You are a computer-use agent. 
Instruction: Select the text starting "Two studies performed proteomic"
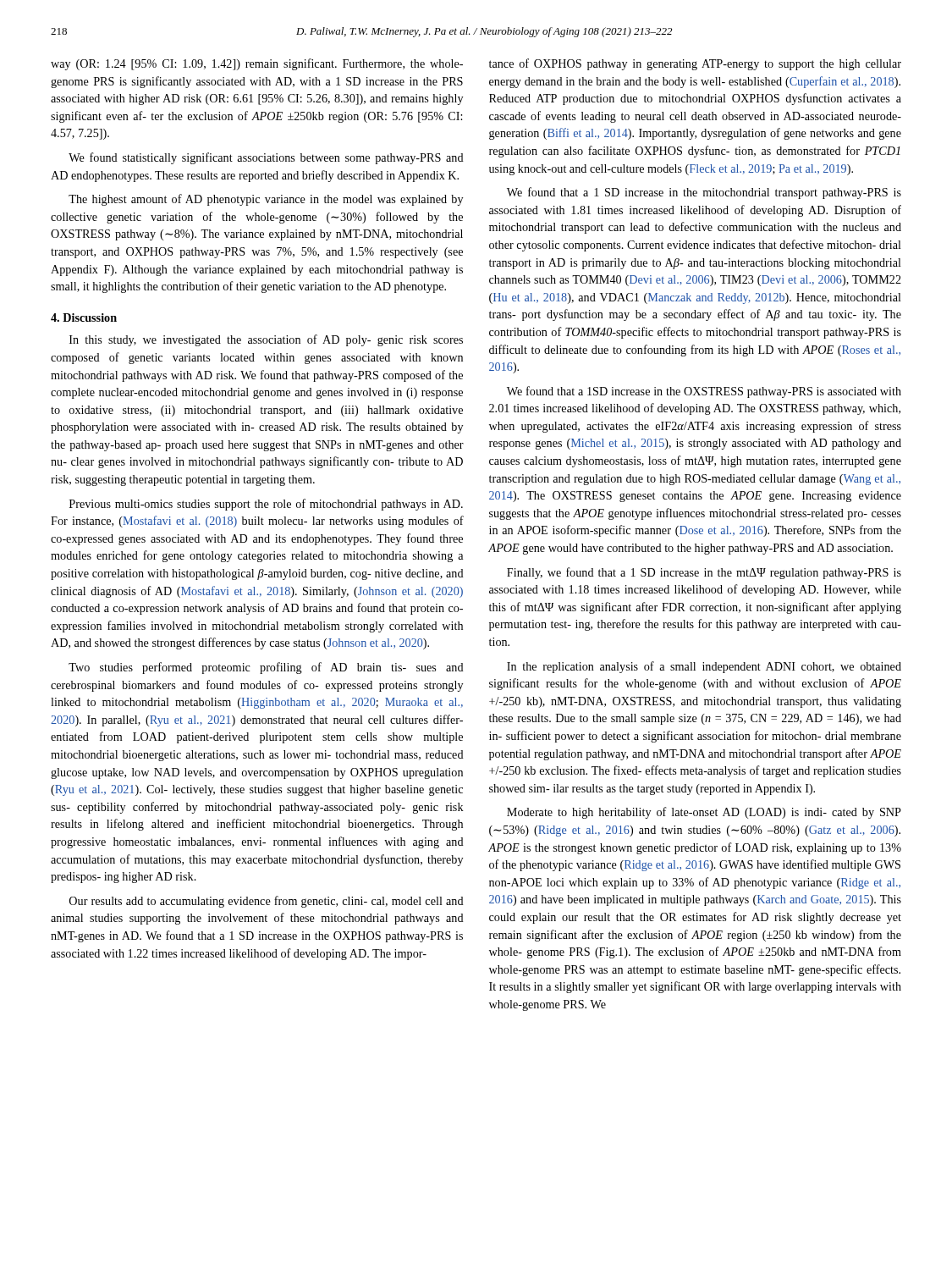(x=257, y=772)
